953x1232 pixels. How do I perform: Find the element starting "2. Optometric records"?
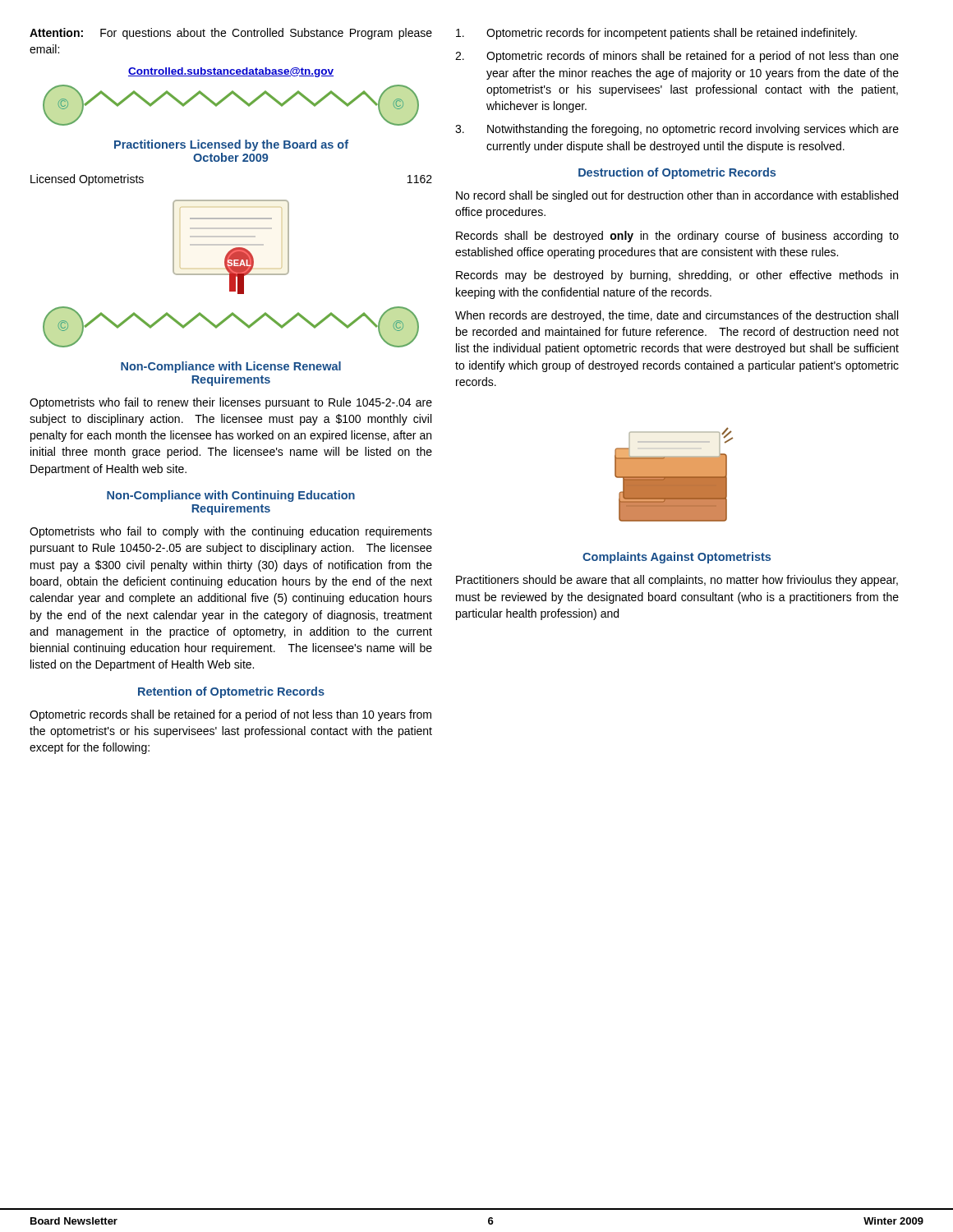point(677,81)
